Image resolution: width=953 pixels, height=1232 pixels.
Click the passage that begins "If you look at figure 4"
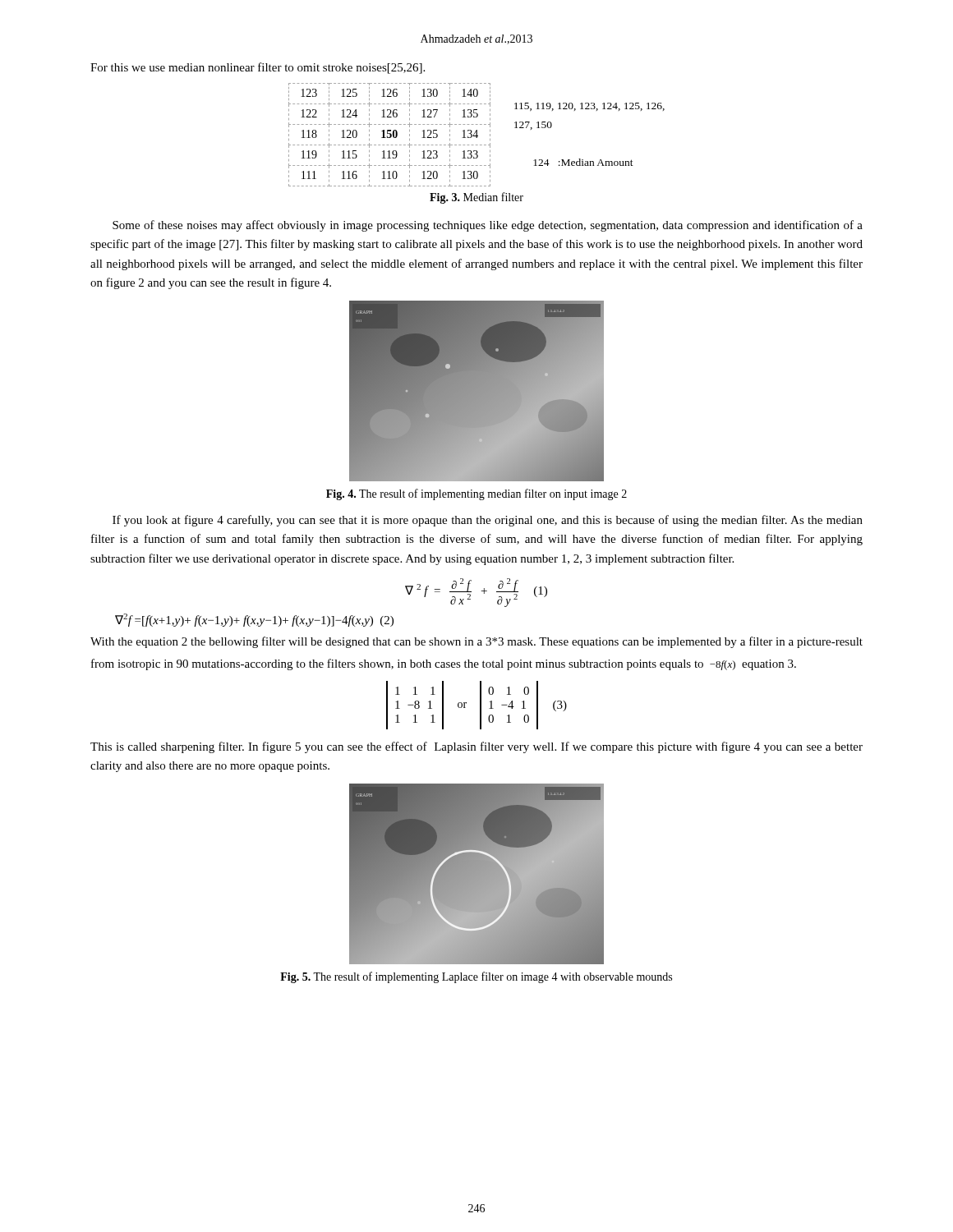tap(476, 539)
